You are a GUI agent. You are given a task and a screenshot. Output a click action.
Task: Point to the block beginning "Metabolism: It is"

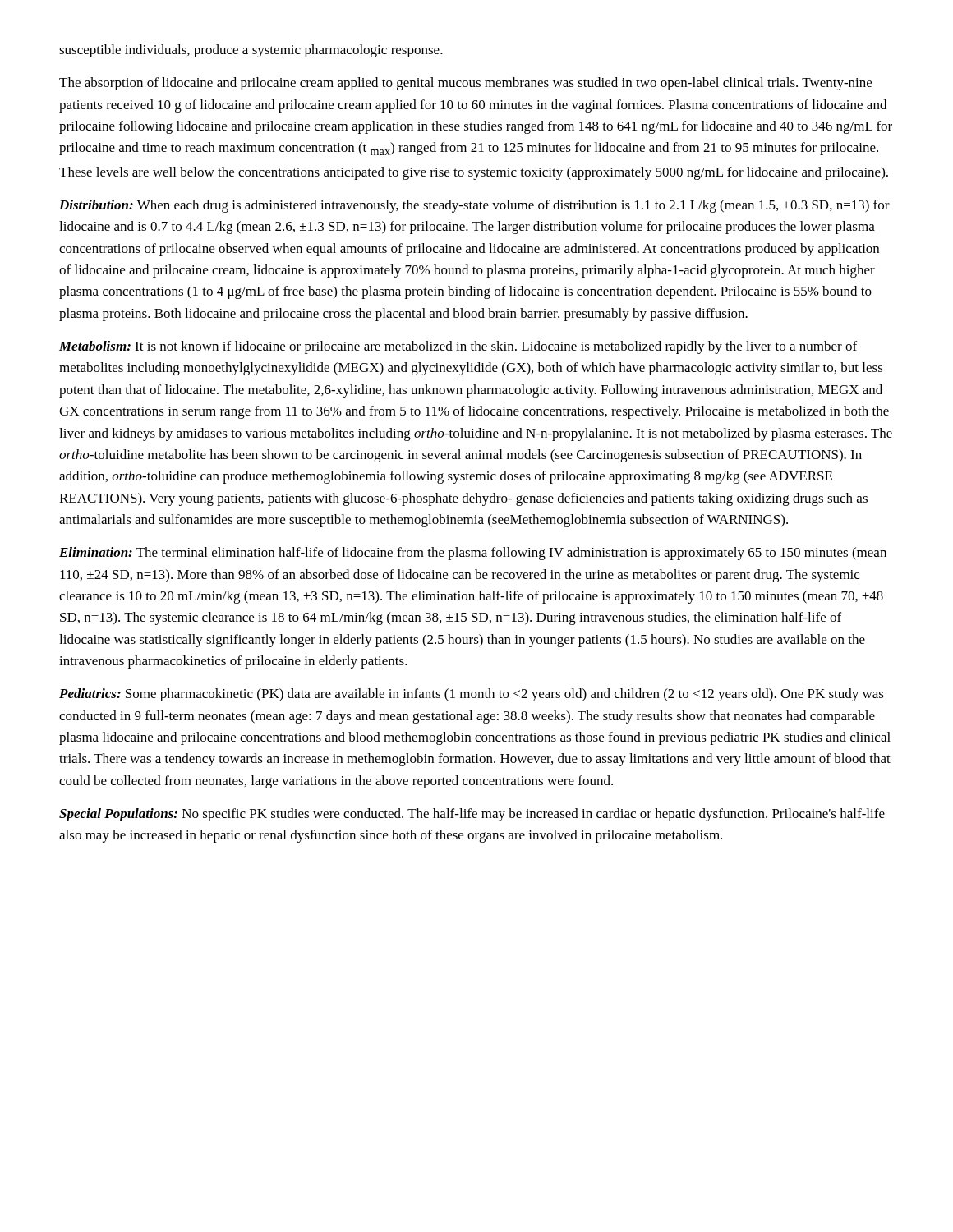pos(476,433)
